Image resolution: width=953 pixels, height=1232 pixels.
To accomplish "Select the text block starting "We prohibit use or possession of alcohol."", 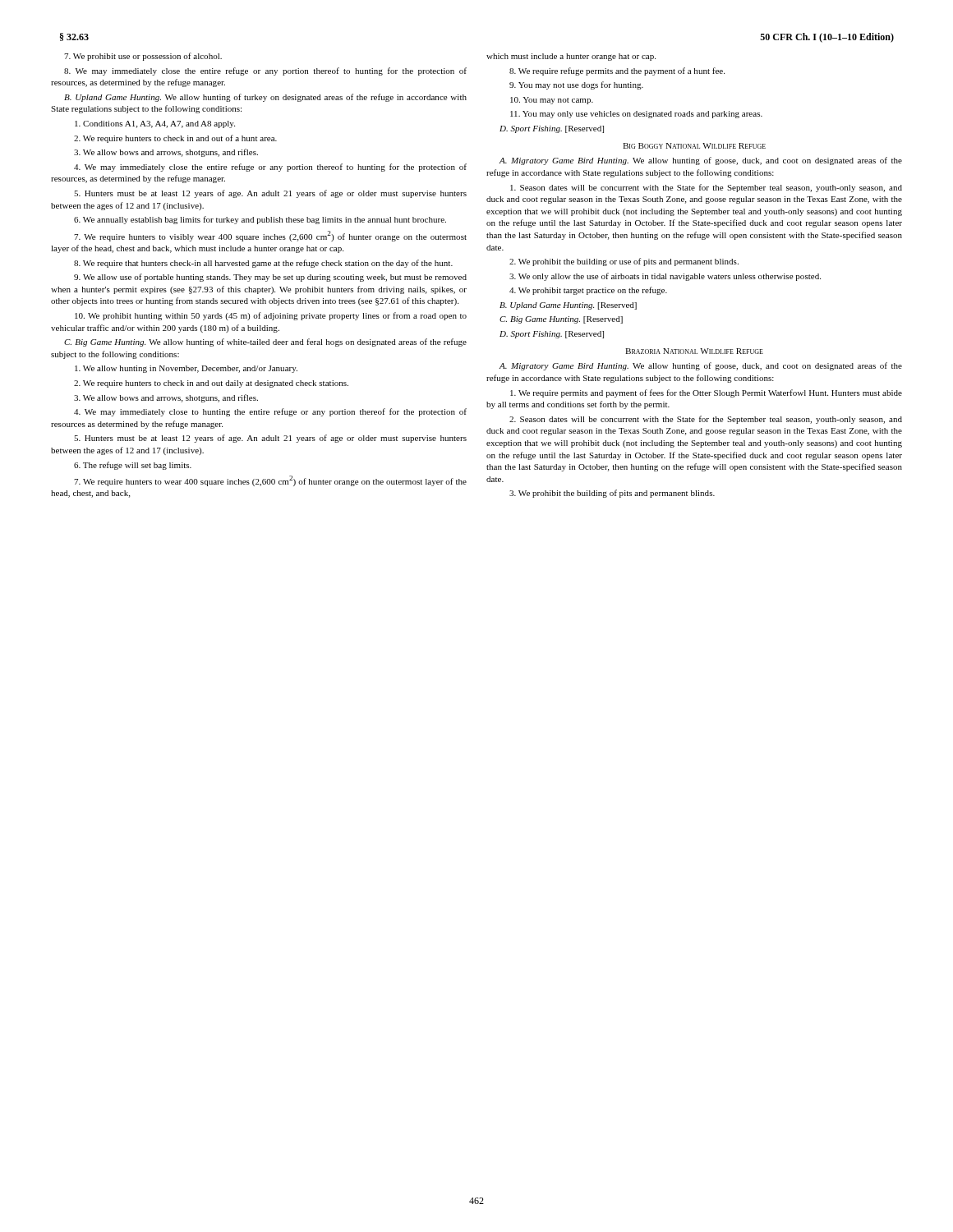I will 259,275.
